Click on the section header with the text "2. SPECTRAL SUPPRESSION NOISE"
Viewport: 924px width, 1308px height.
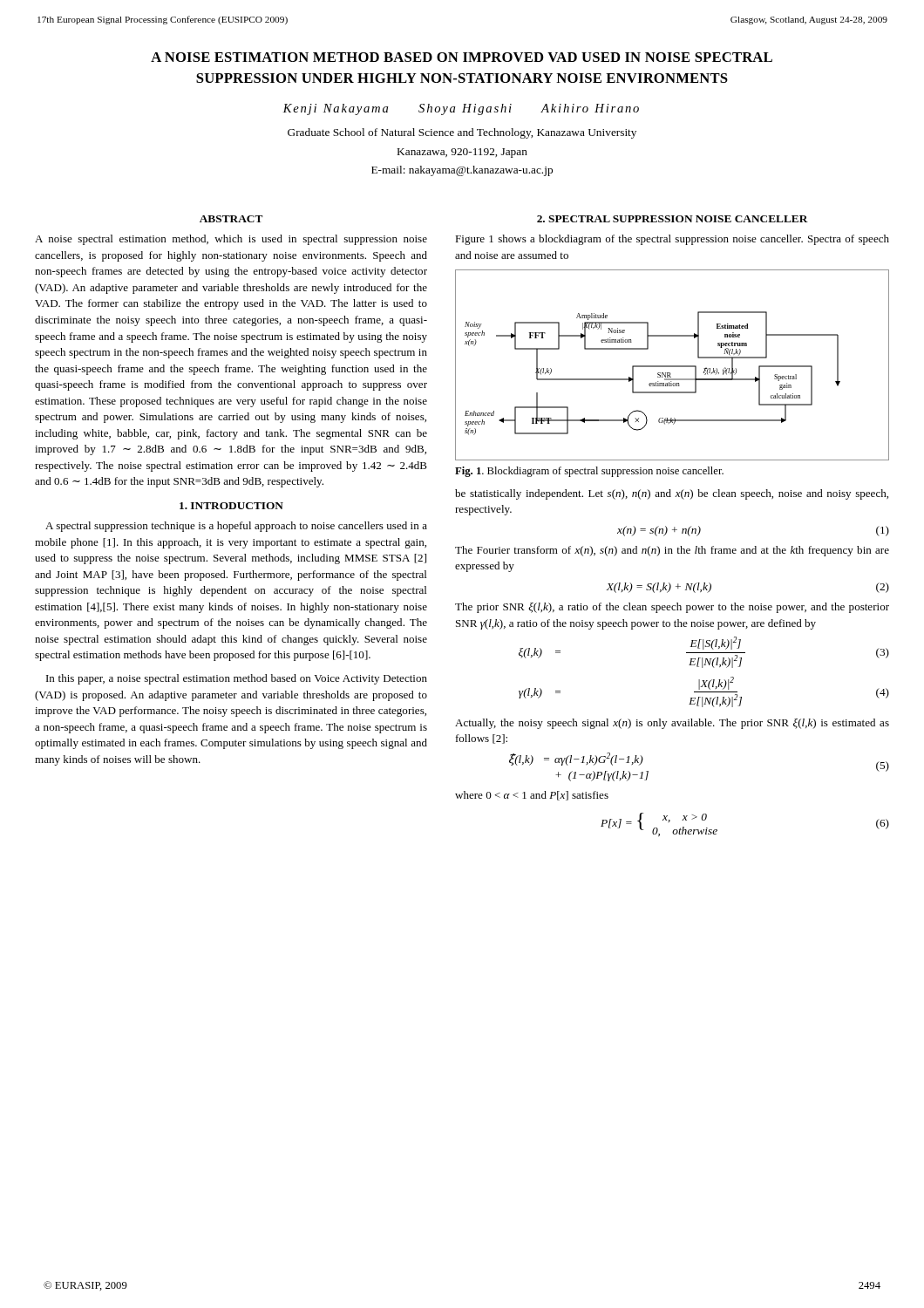pos(672,219)
